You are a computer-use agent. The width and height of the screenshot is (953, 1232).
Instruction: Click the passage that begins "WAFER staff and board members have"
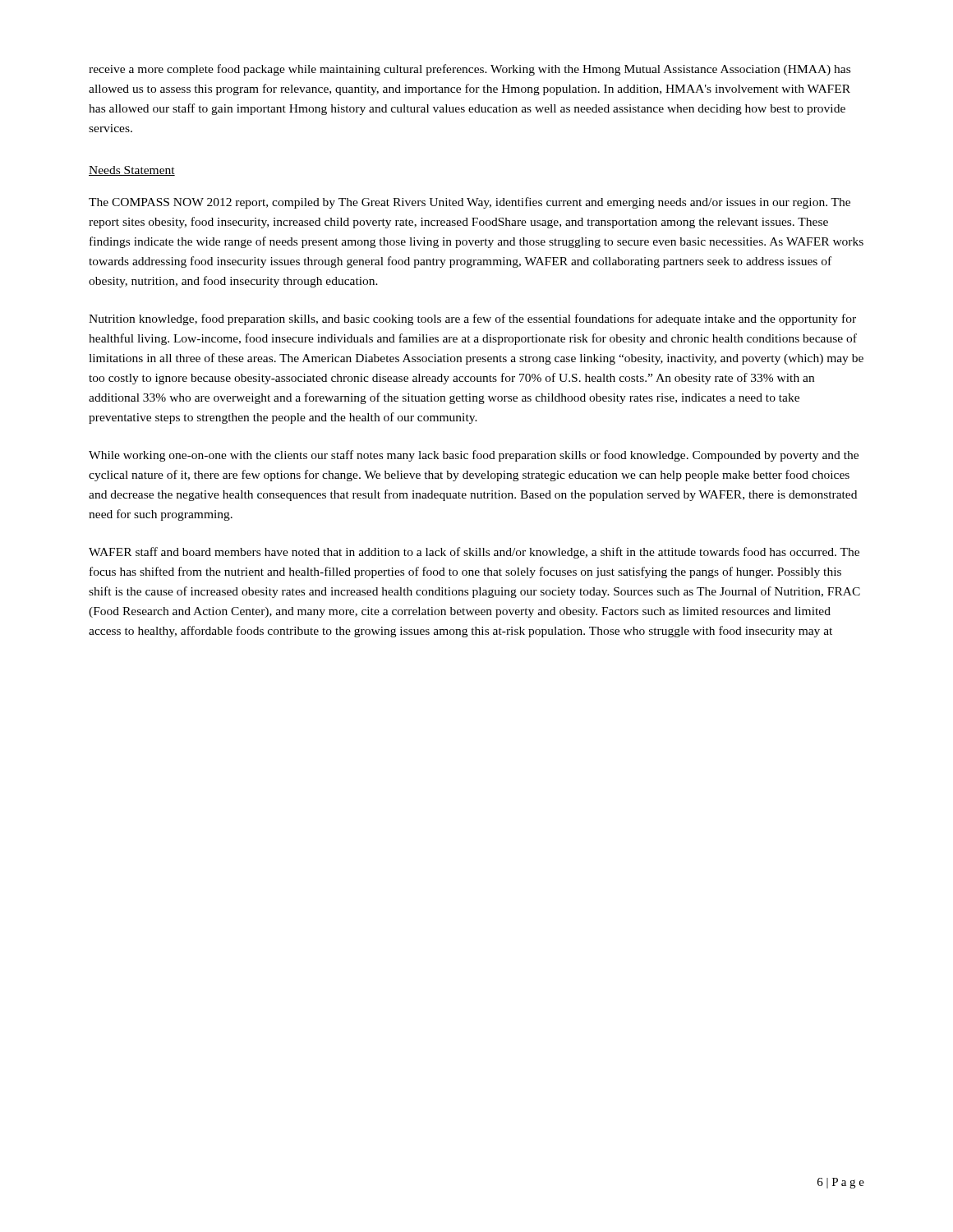(475, 591)
